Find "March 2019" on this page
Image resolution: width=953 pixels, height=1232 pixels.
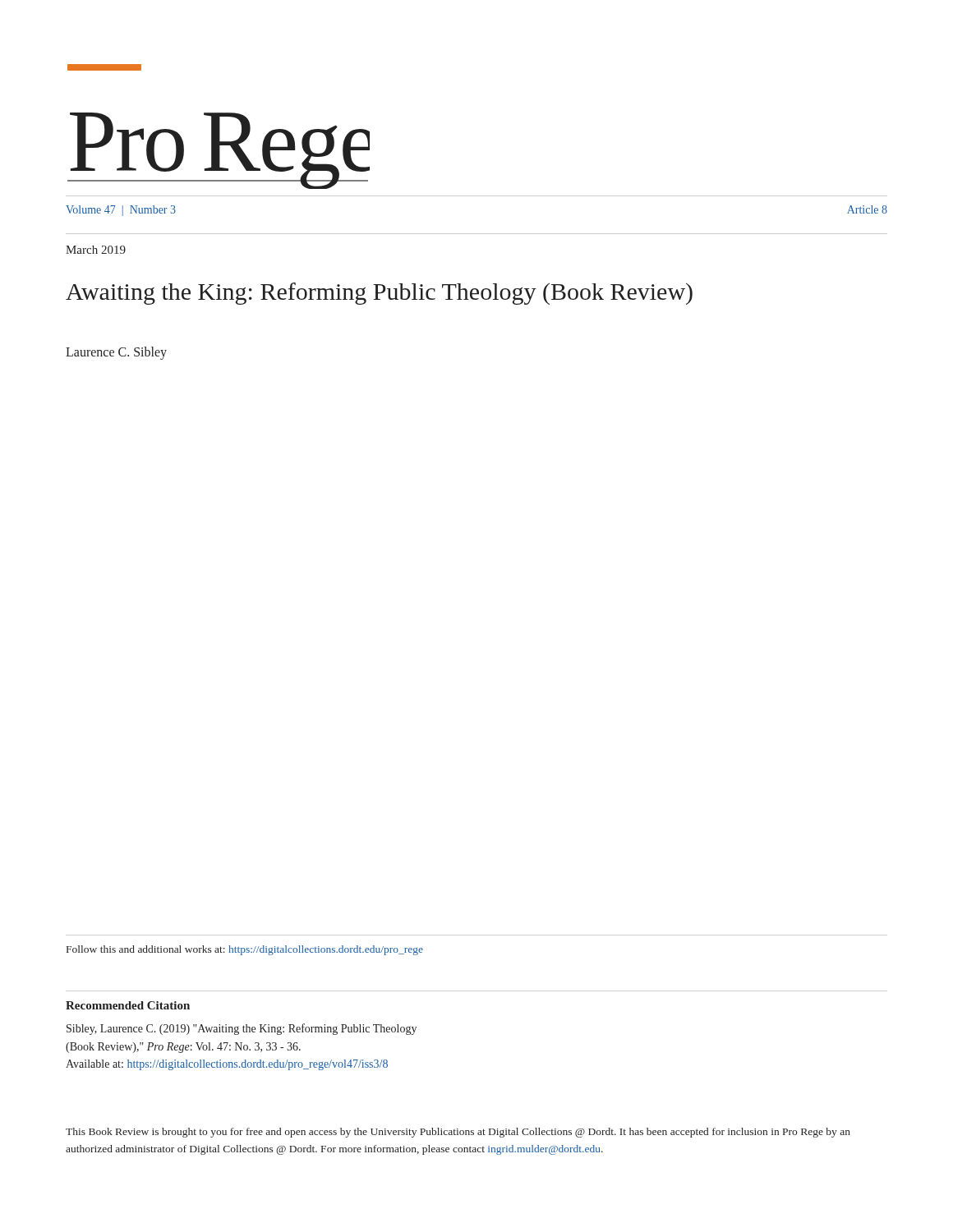[x=96, y=250]
